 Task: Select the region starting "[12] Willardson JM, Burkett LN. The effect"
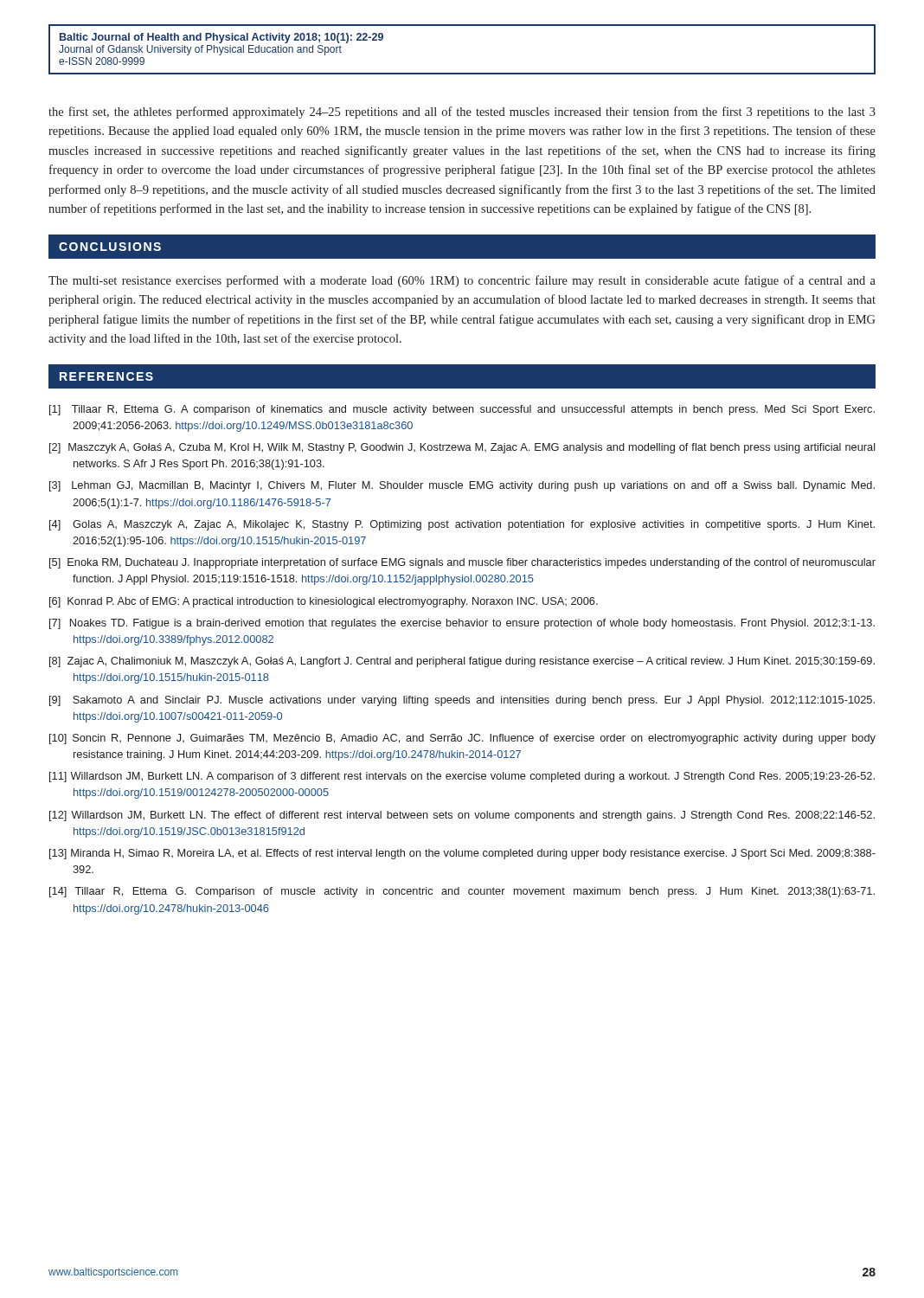tap(462, 823)
